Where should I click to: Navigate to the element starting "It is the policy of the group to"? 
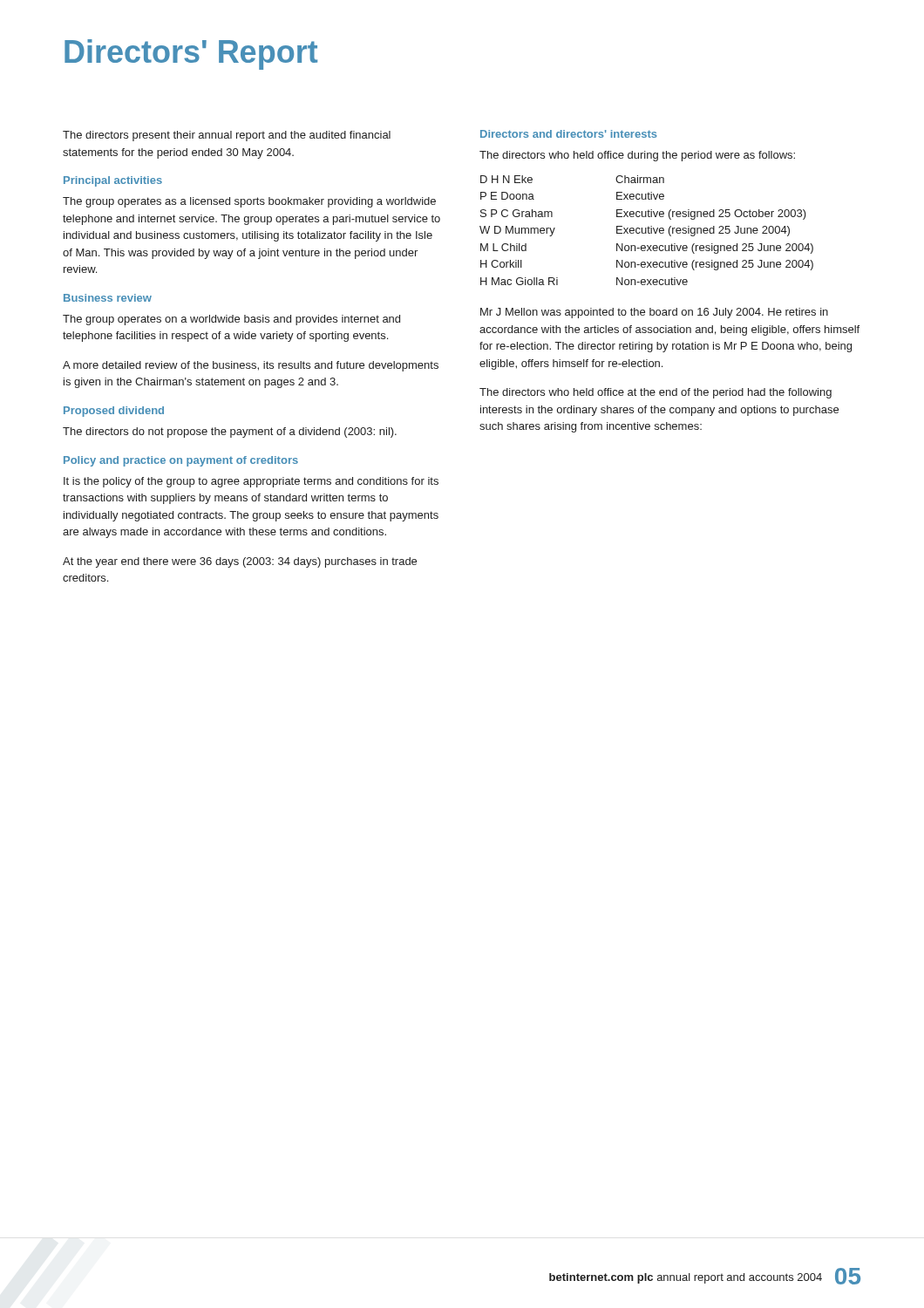251,506
